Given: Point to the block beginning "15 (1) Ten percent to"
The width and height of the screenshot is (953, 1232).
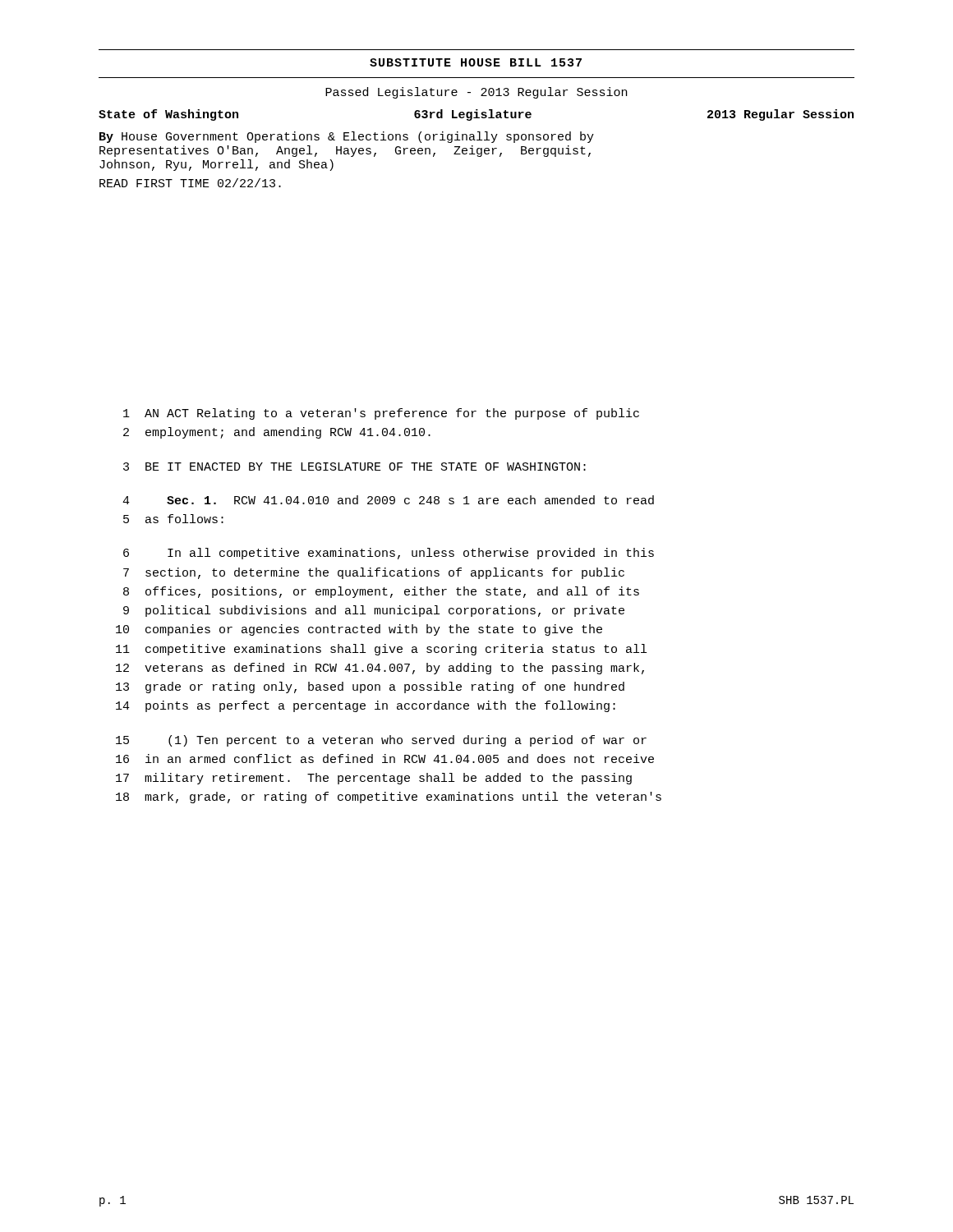Looking at the screenshot, I should [x=476, y=741].
